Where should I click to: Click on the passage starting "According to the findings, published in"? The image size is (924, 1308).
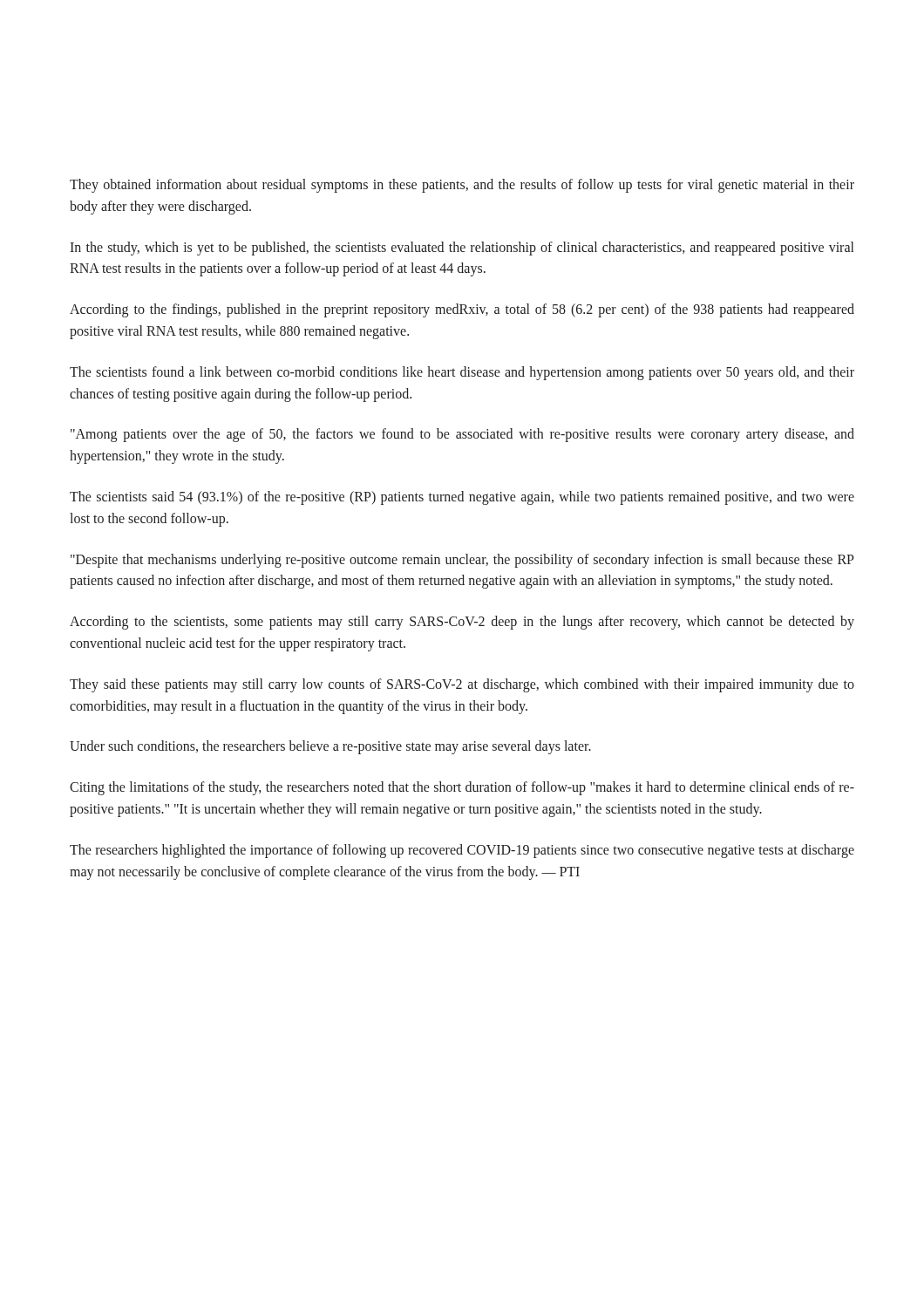(x=462, y=320)
